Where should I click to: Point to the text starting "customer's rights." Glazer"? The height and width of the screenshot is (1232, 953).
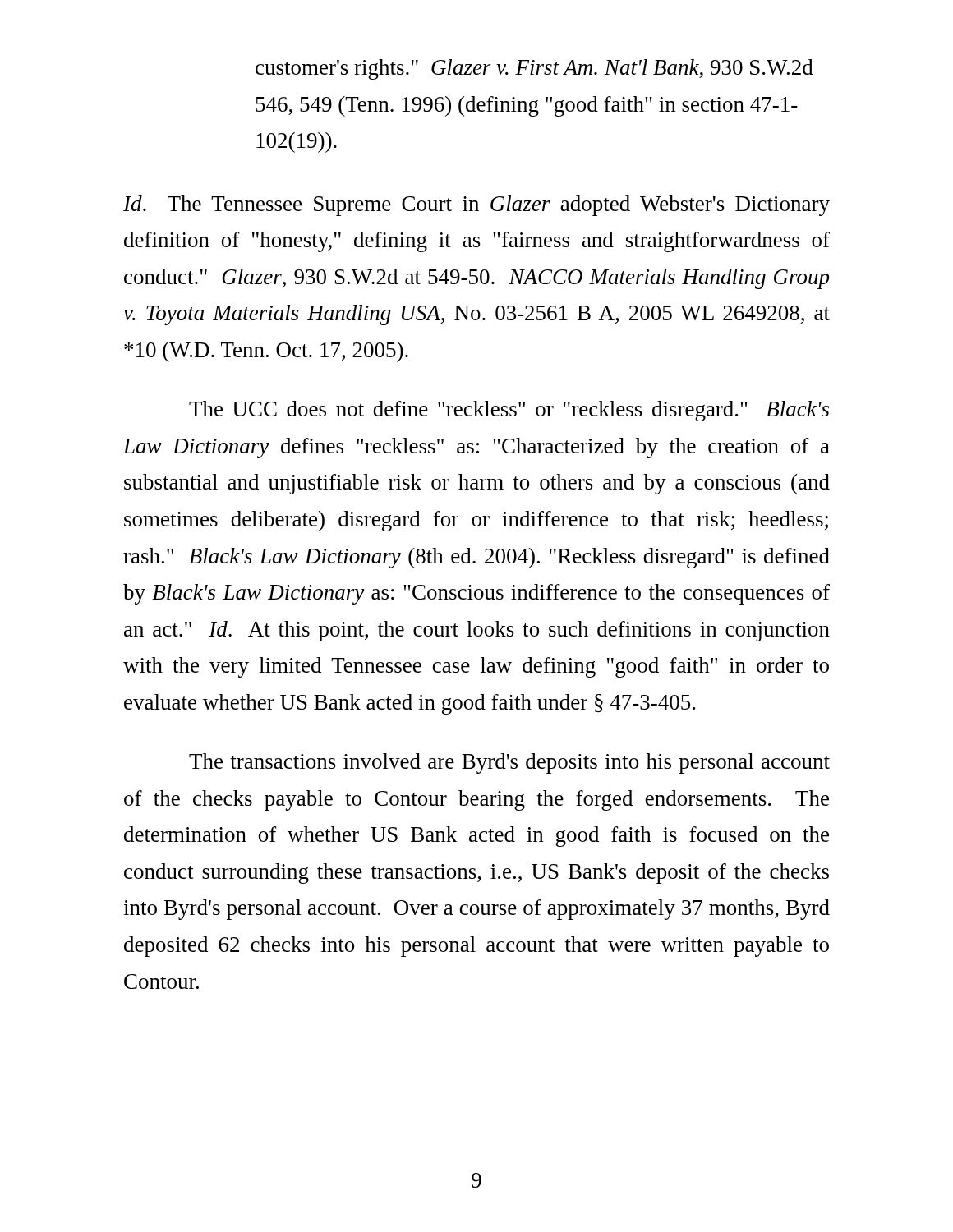pyautogui.click(x=534, y=104)
